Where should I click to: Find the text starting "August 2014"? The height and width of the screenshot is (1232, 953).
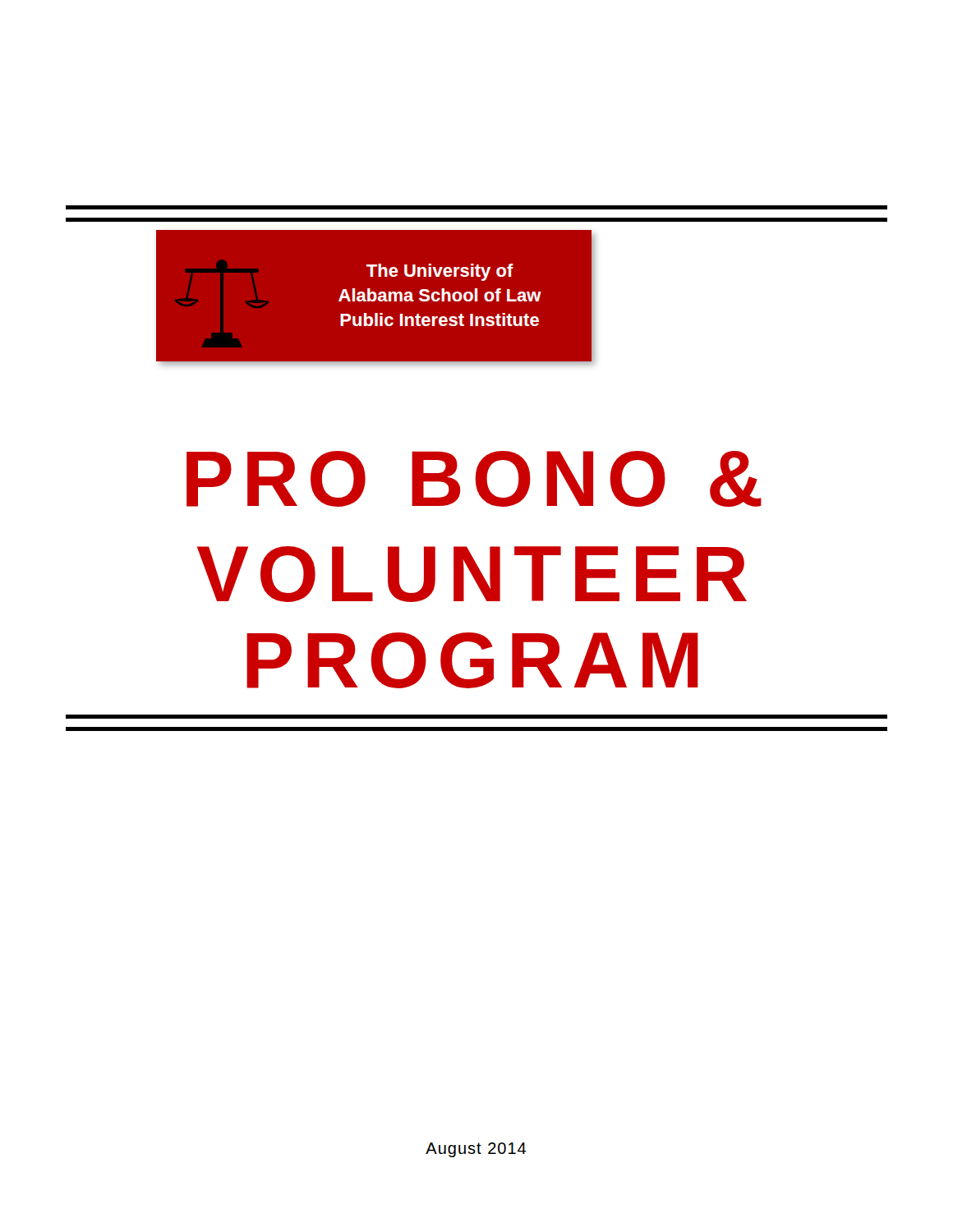pyautogui.click(x=476, y=1148)
